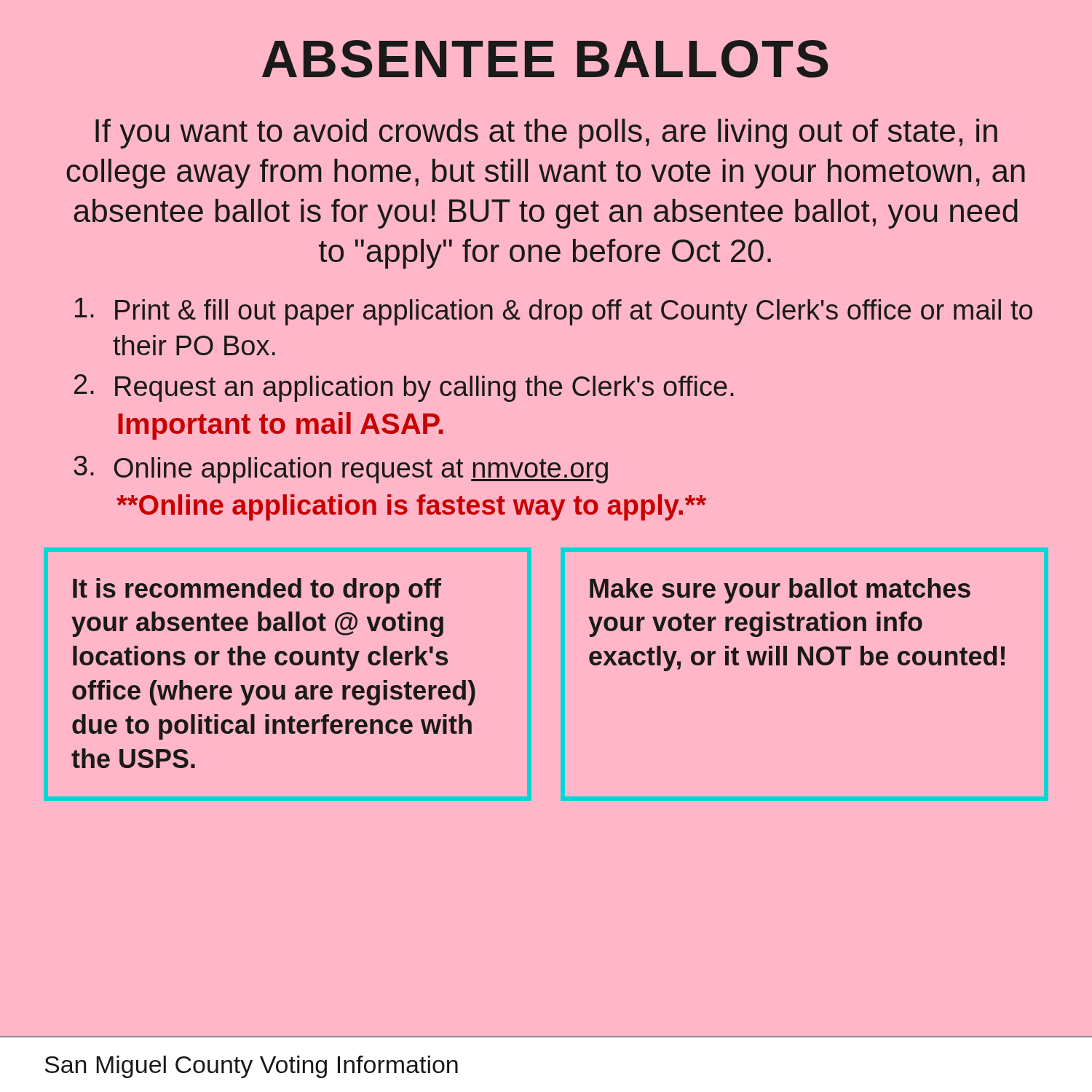The height and width of the screenshot is (1092, 1092).
Task: Click on the text starting "3. Online application request at nmvote.org"
Action: 561,469
